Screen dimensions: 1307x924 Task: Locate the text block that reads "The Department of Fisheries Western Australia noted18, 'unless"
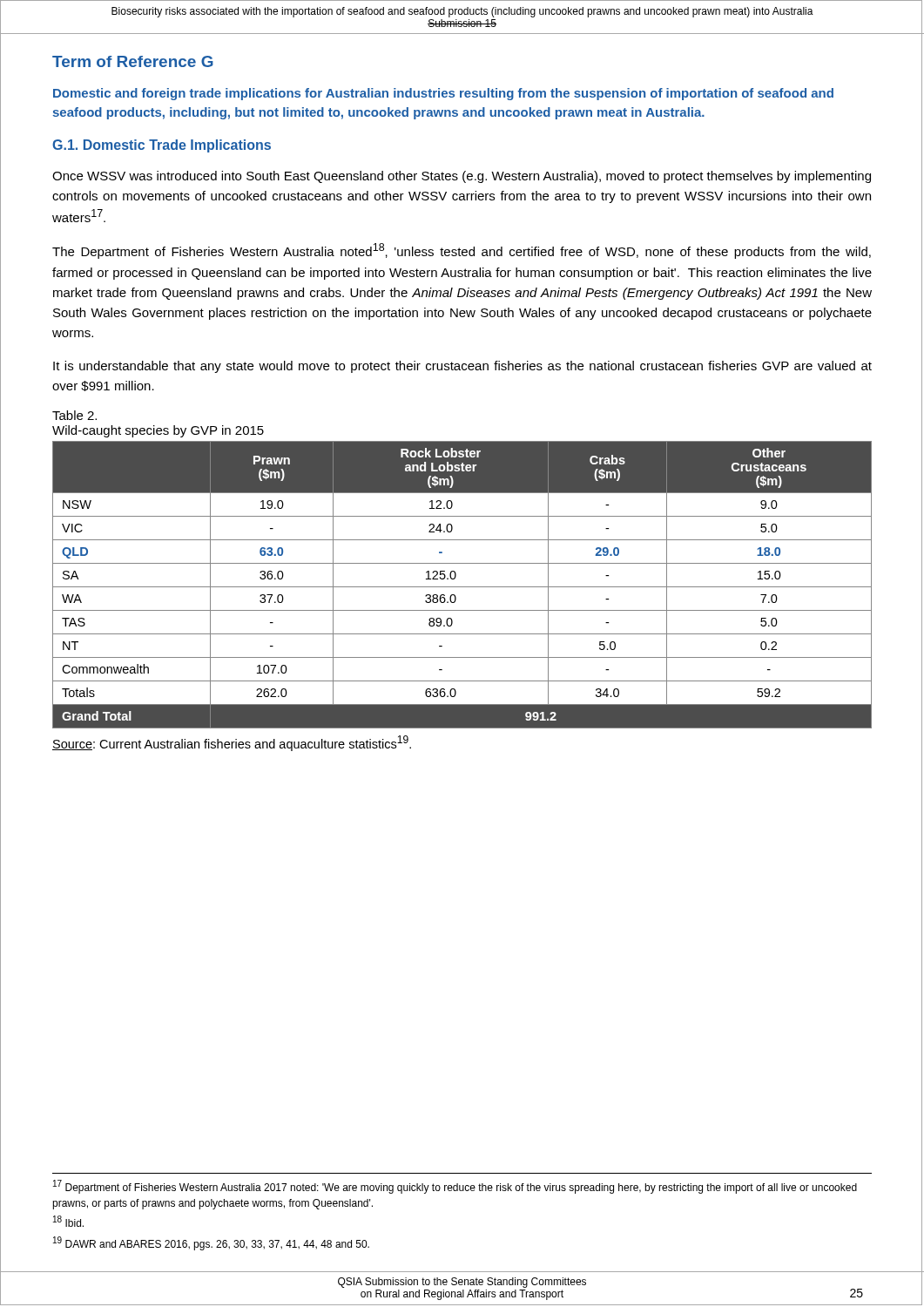click(x=462, y=291)
